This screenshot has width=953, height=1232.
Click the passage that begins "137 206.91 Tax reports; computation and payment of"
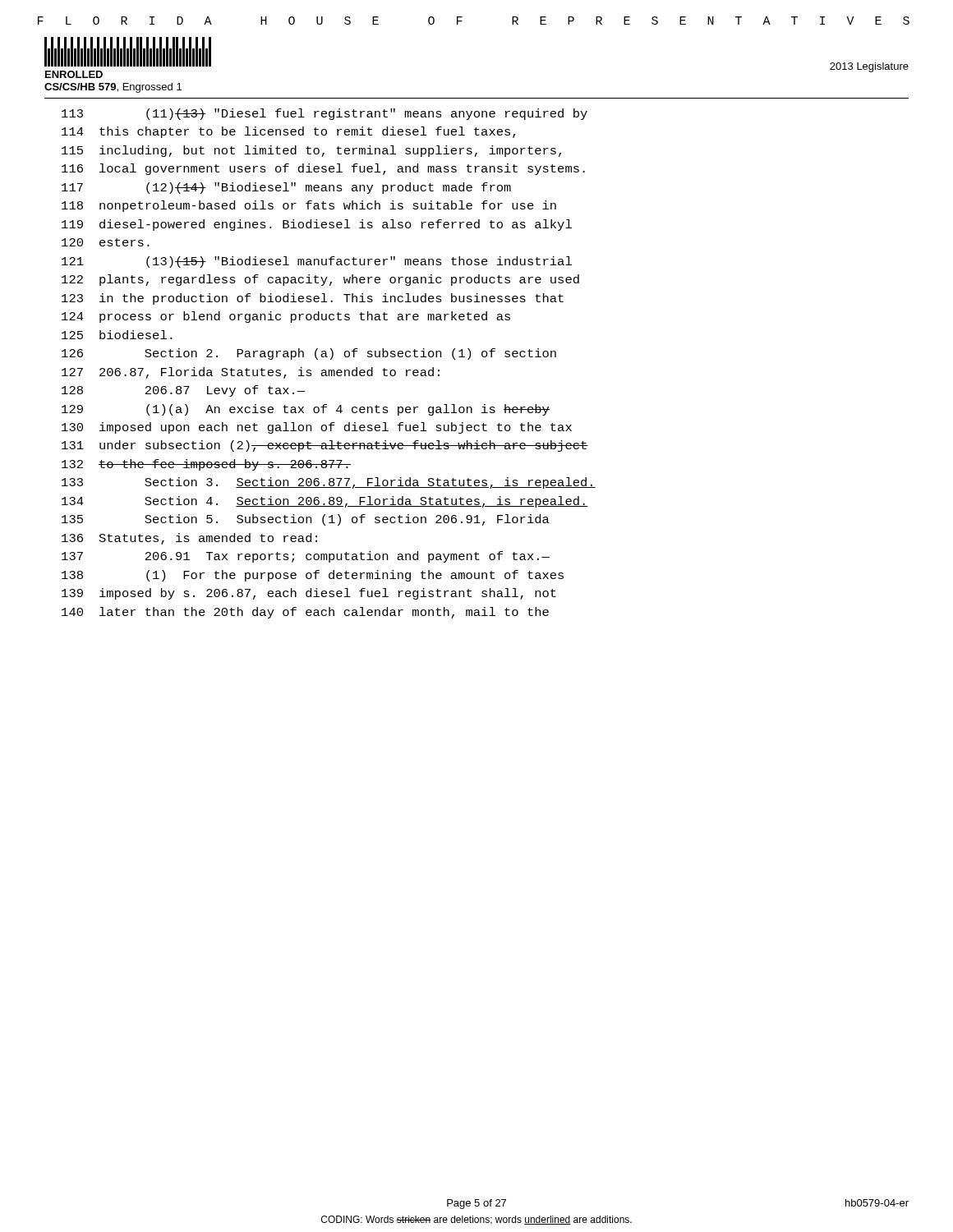click(476, 585)
